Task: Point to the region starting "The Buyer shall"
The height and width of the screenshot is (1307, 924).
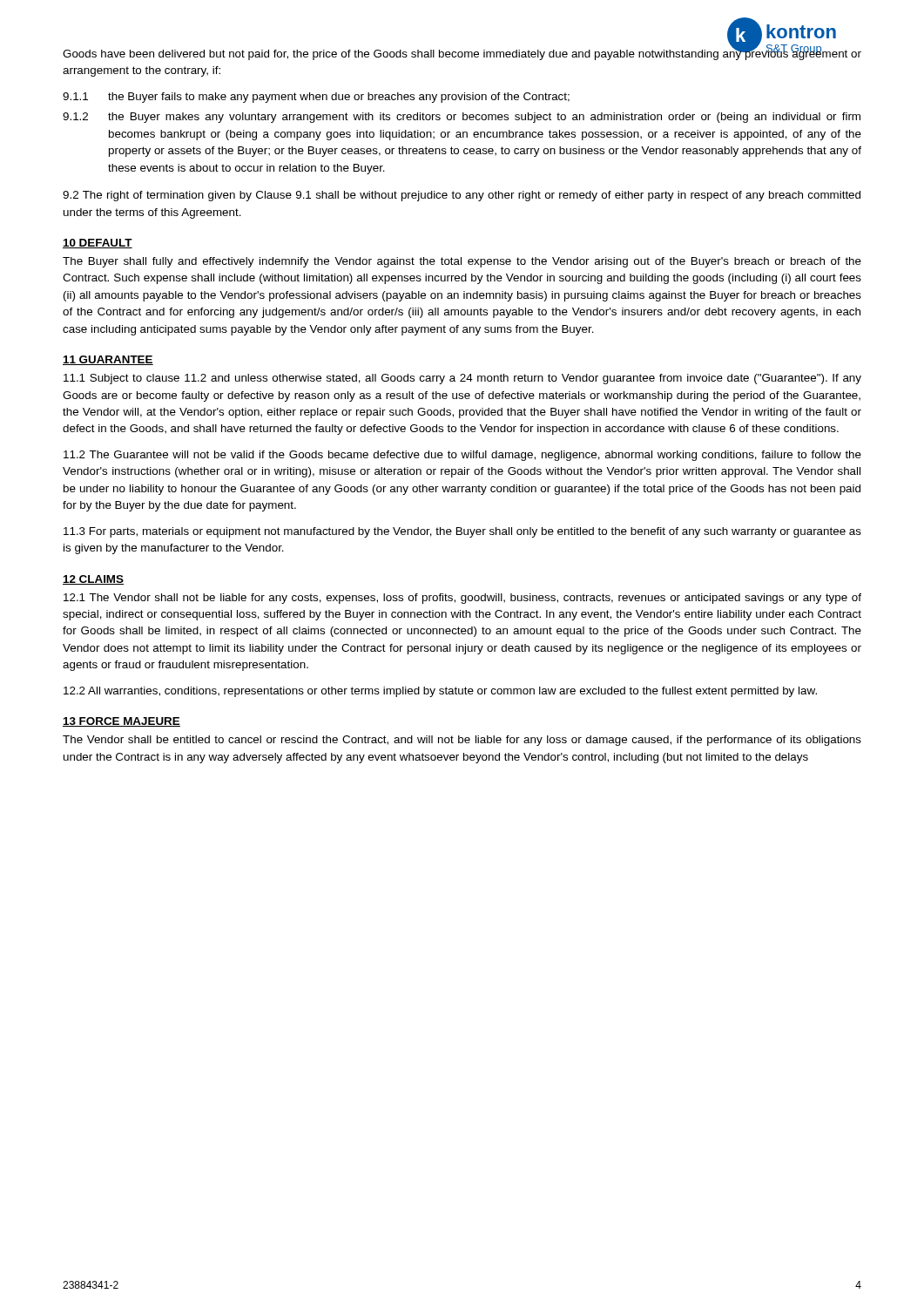Action: pyautogui.click(x=462, y=295)
